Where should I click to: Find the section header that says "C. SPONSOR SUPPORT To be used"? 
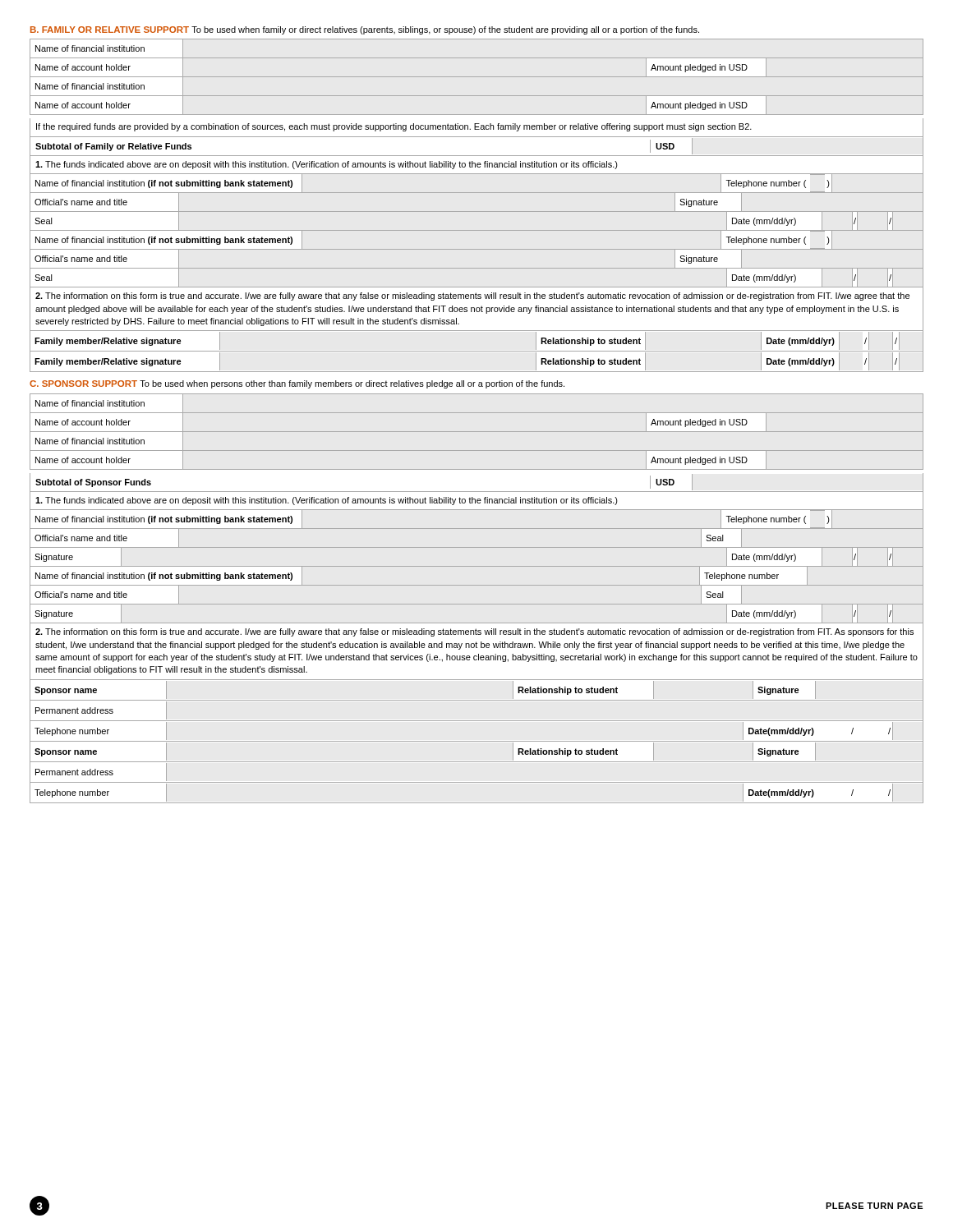[297, 384]
